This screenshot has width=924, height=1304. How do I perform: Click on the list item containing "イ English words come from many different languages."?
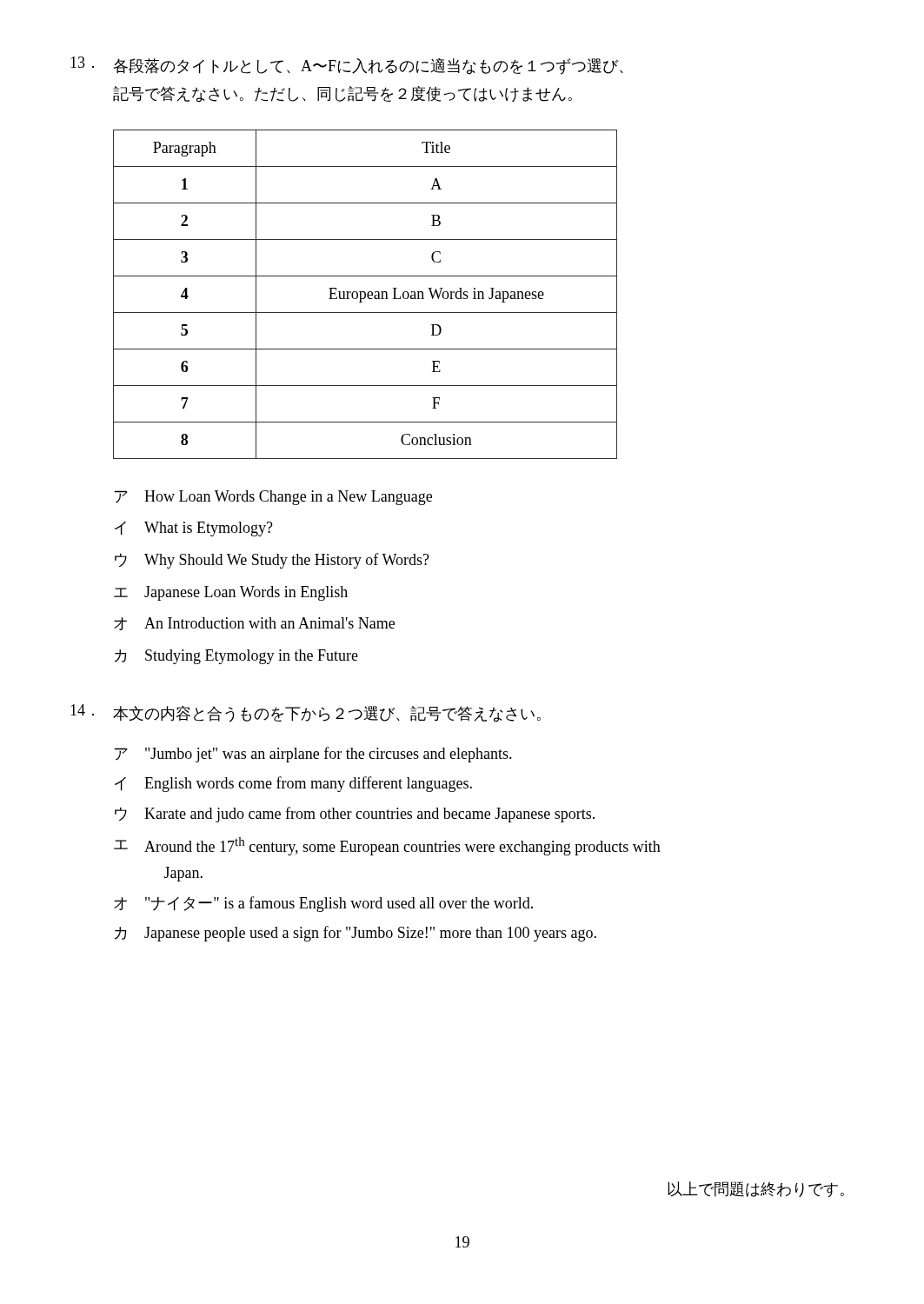[293, 784]
